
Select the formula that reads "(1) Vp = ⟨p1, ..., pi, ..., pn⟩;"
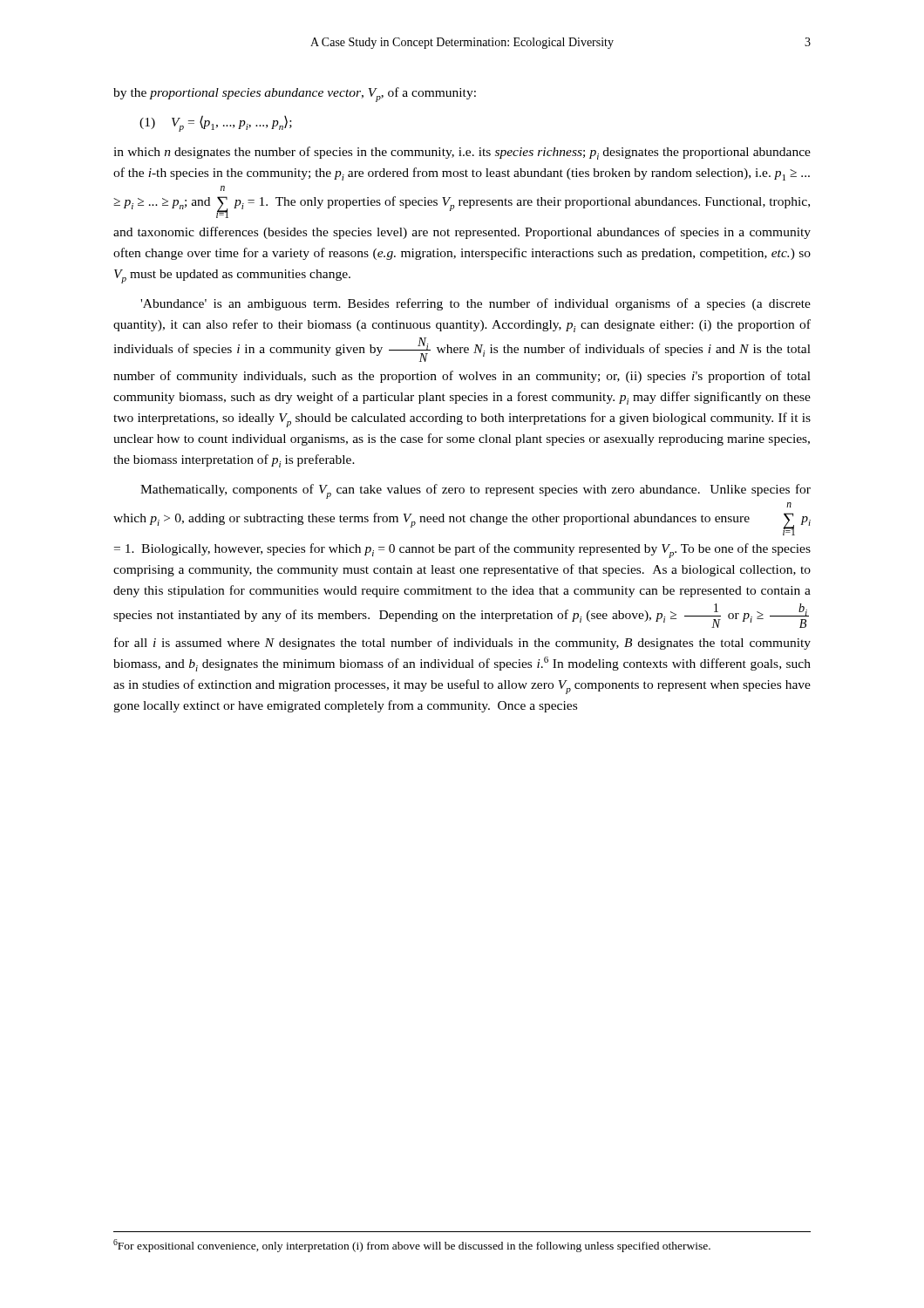(216, 122)
